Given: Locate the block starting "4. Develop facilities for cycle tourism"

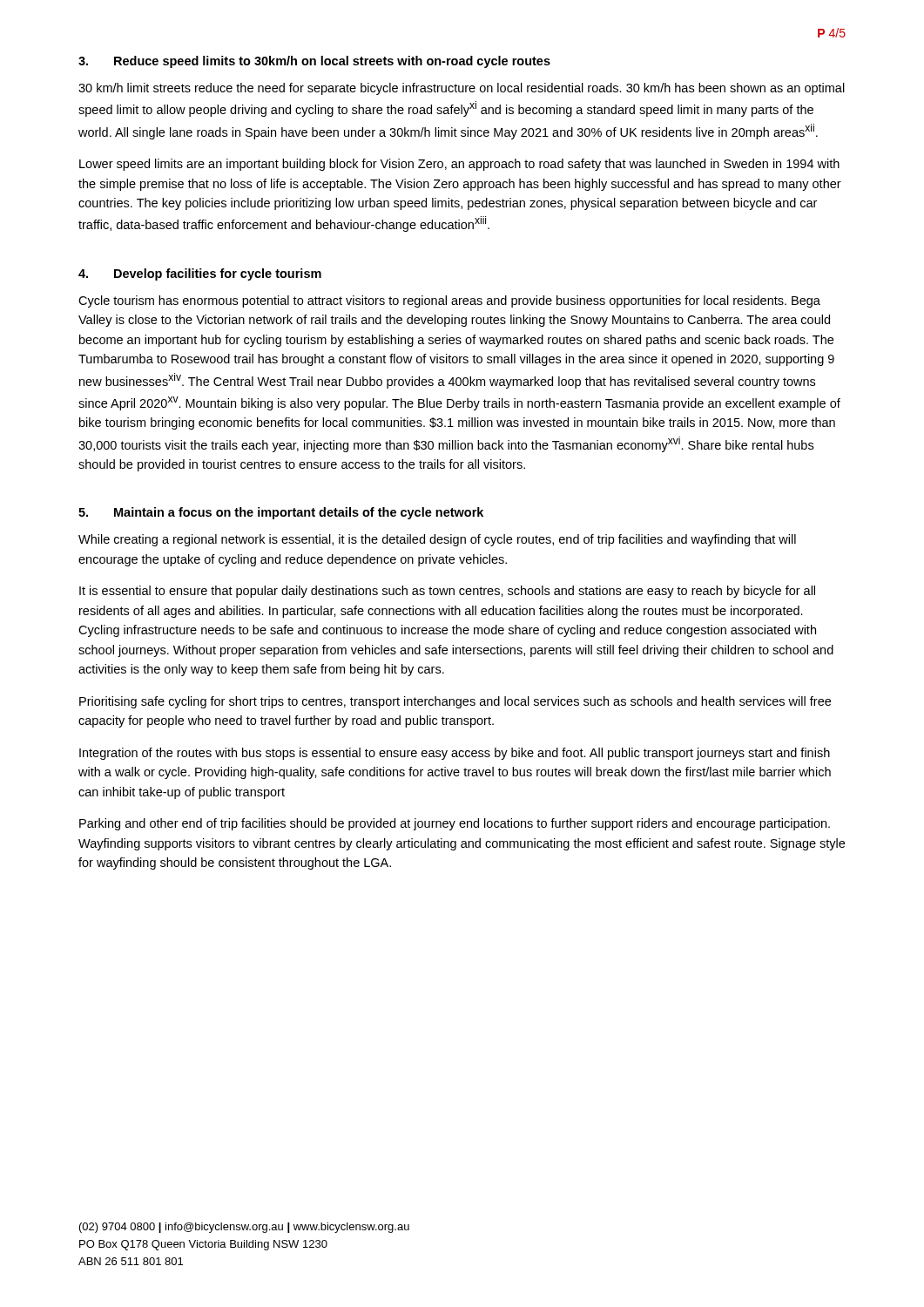Looking at the screenshot, I should point(200,273).
